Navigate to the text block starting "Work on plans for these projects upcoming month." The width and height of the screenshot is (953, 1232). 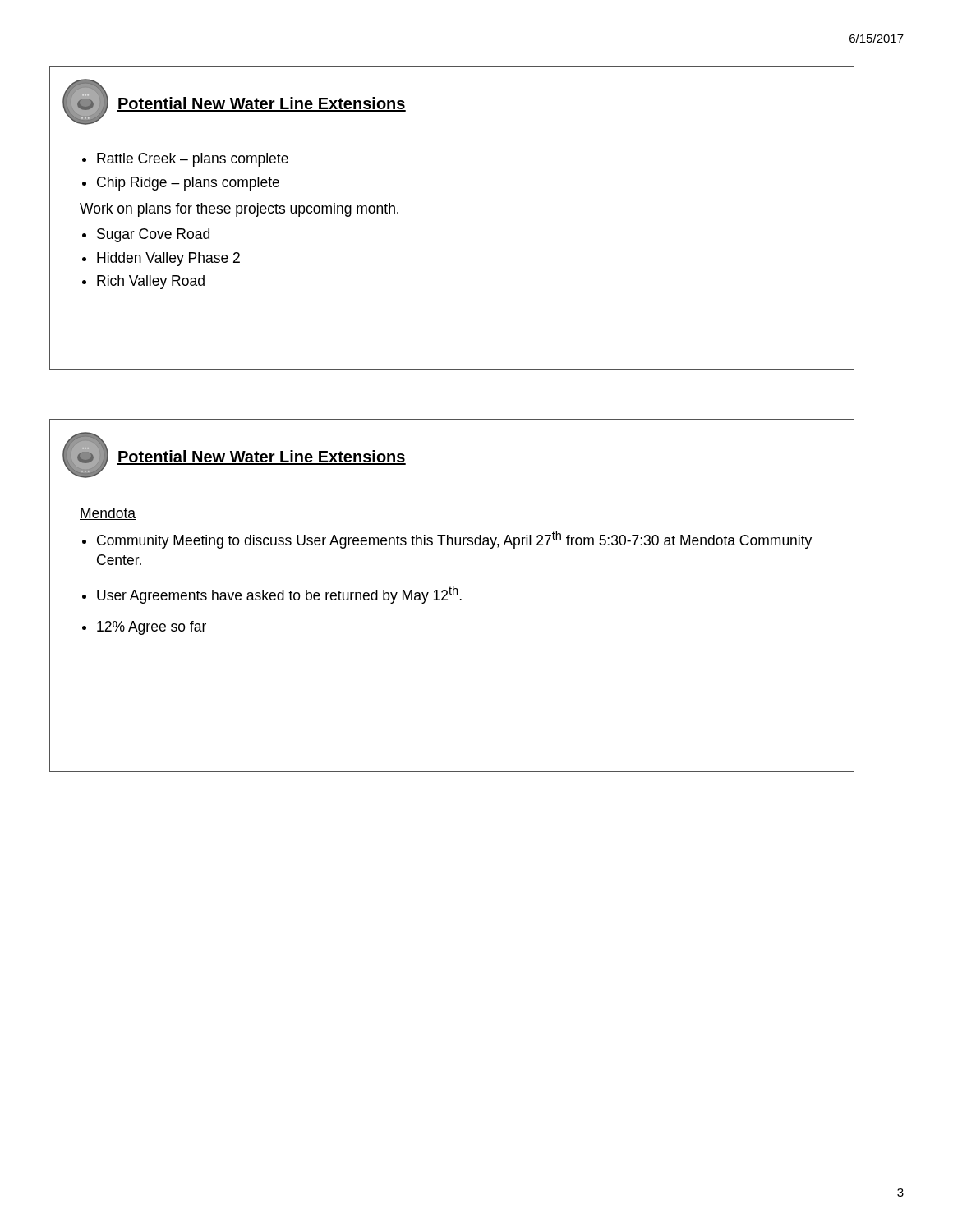point(240,209)
